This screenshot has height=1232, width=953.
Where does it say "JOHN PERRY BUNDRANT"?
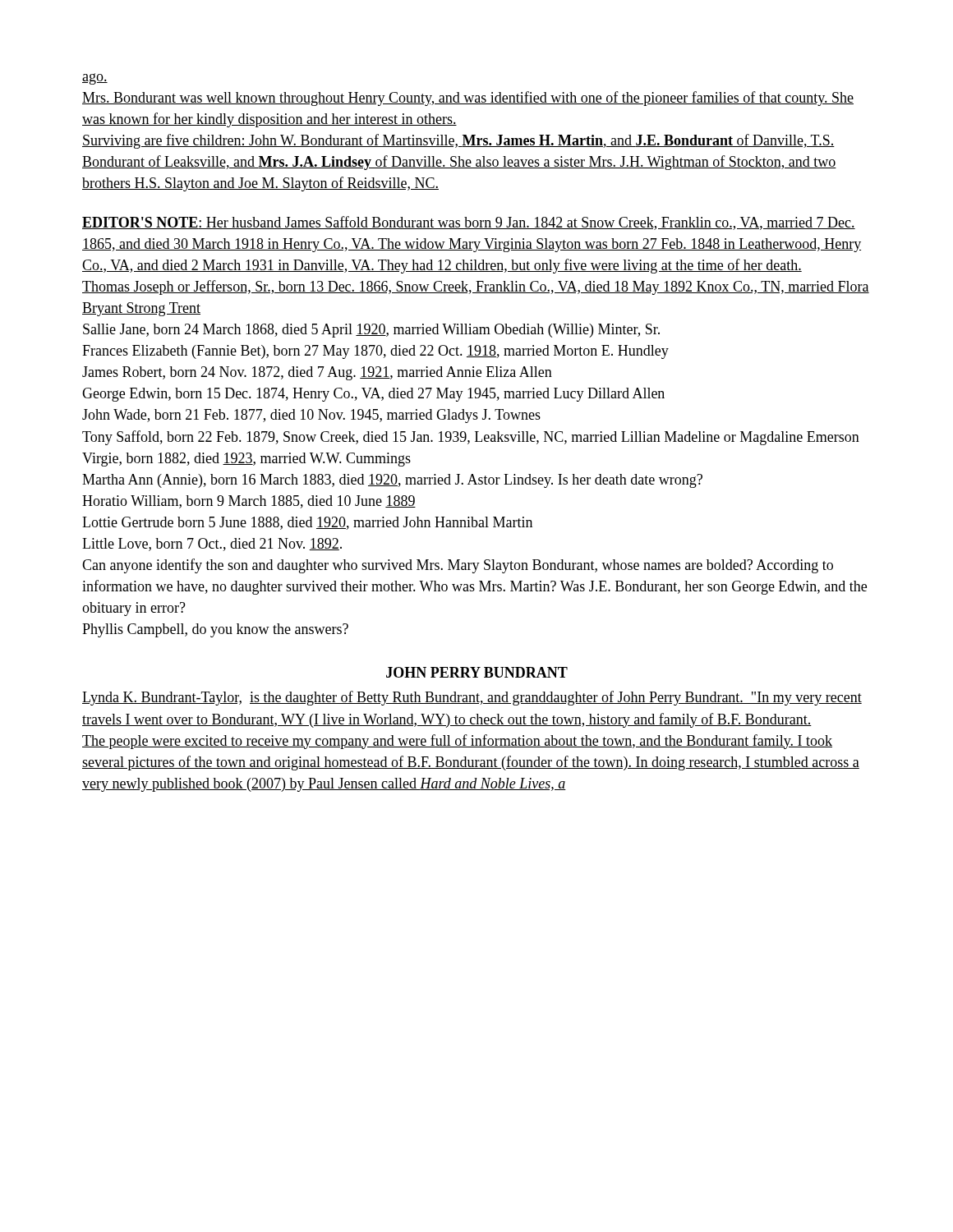pyautogui.click(x=476, y=673)
